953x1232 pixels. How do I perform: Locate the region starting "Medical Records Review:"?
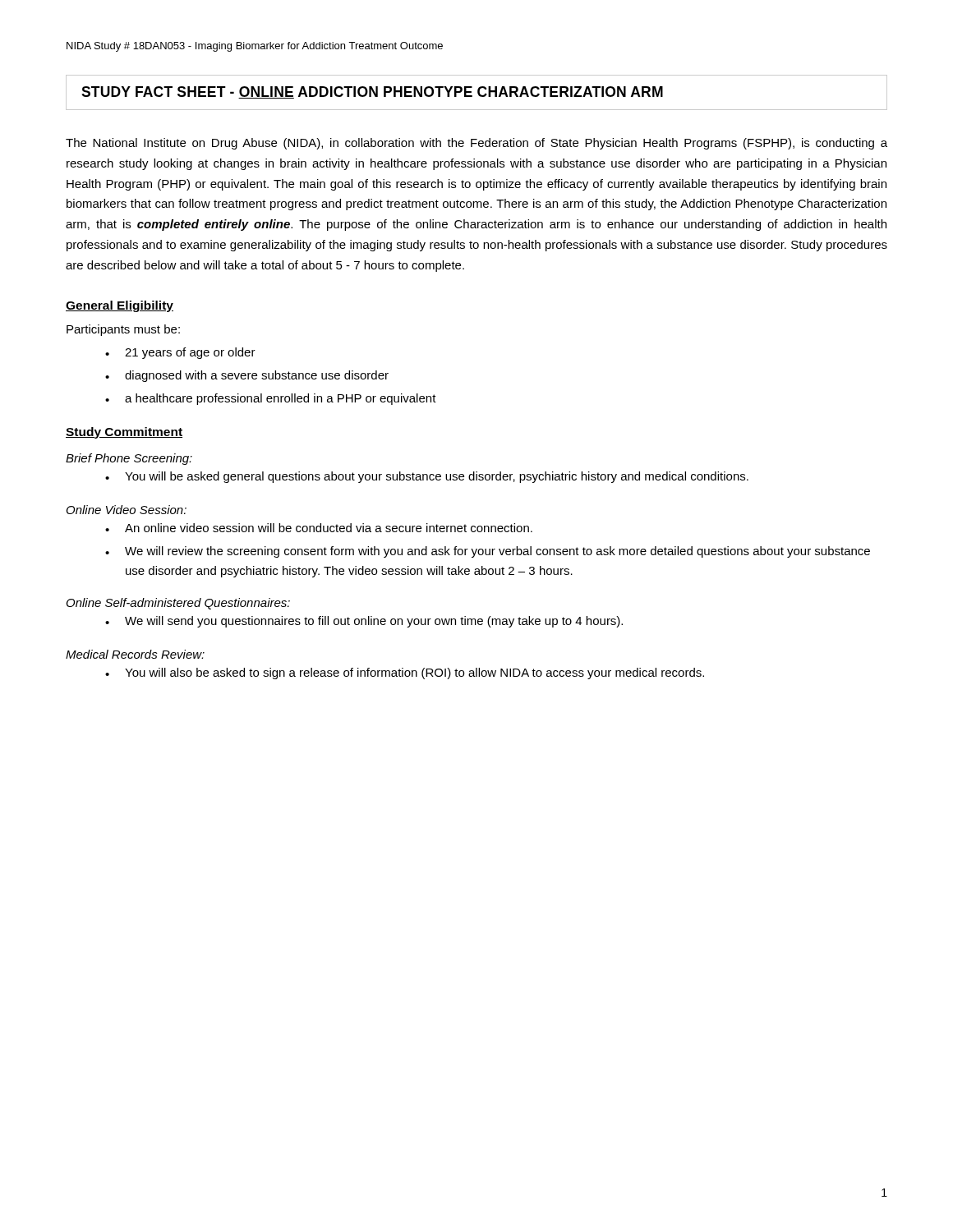pyautogui.click(x=135, y=654)
